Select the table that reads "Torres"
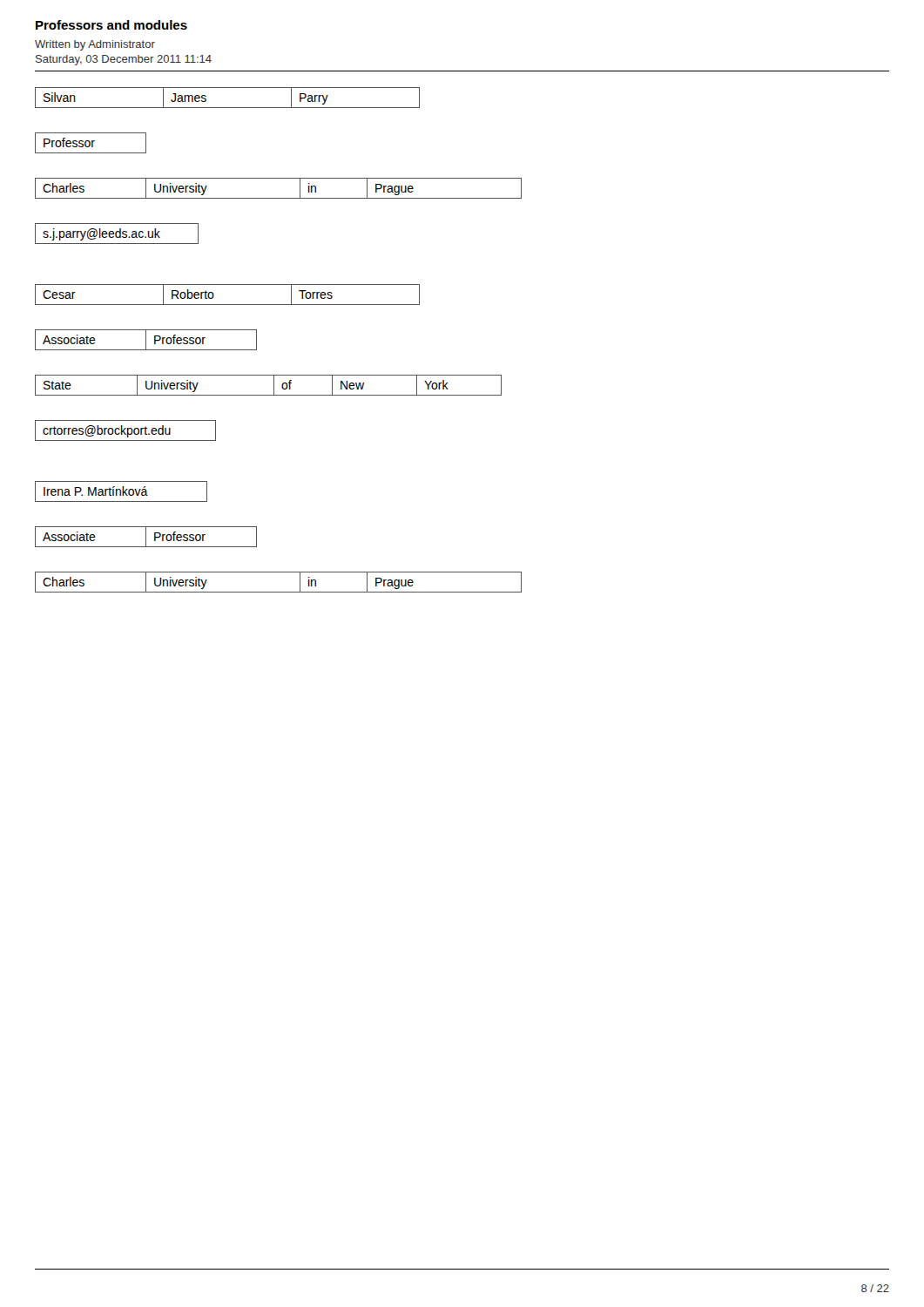This screenshot has width=924, height=1307. (x=462, y=294)
